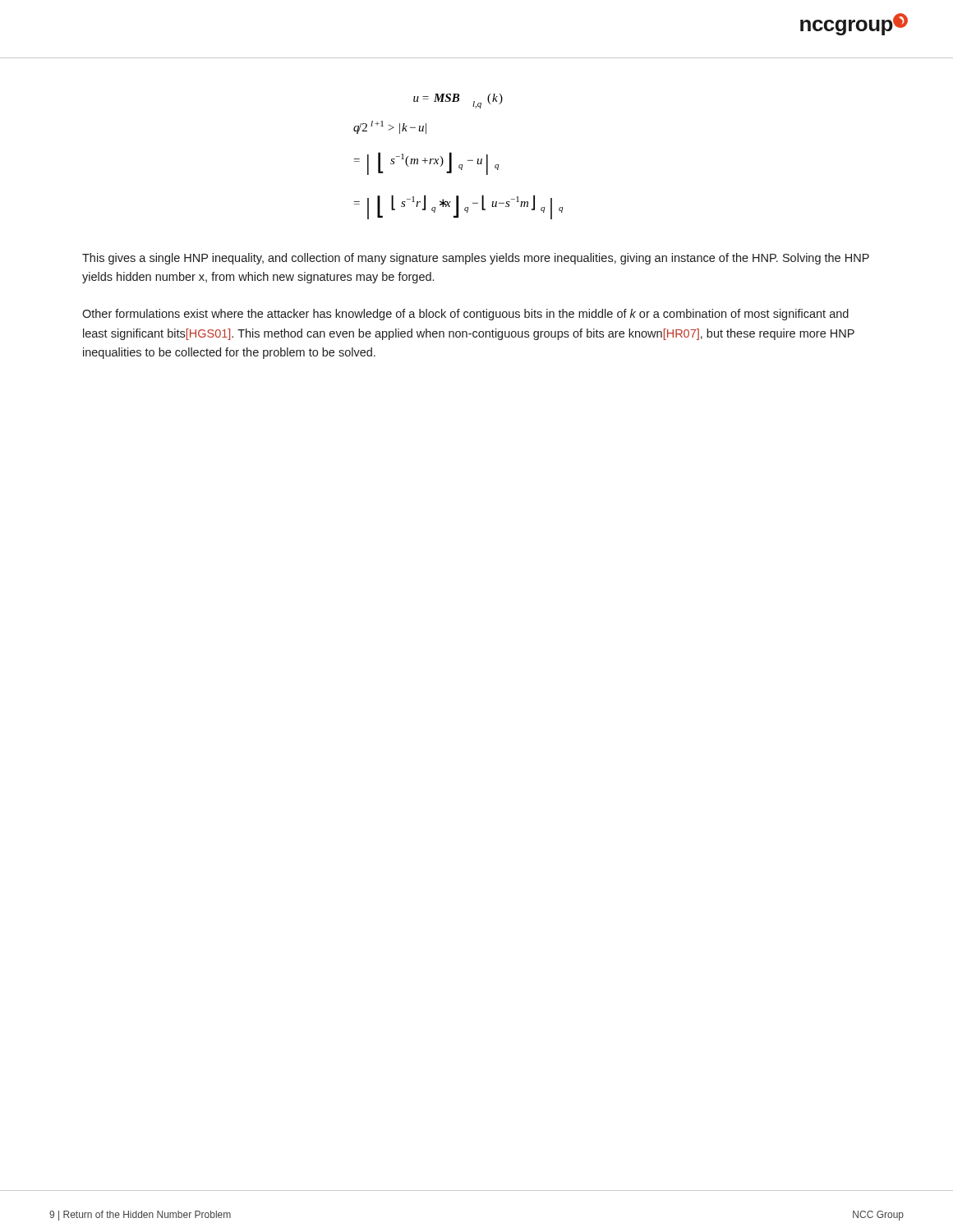Navigate to the passage starting "u = MSB l,q"
Viewport: 953px width, 1232px height.
click(x=476, y=154)
